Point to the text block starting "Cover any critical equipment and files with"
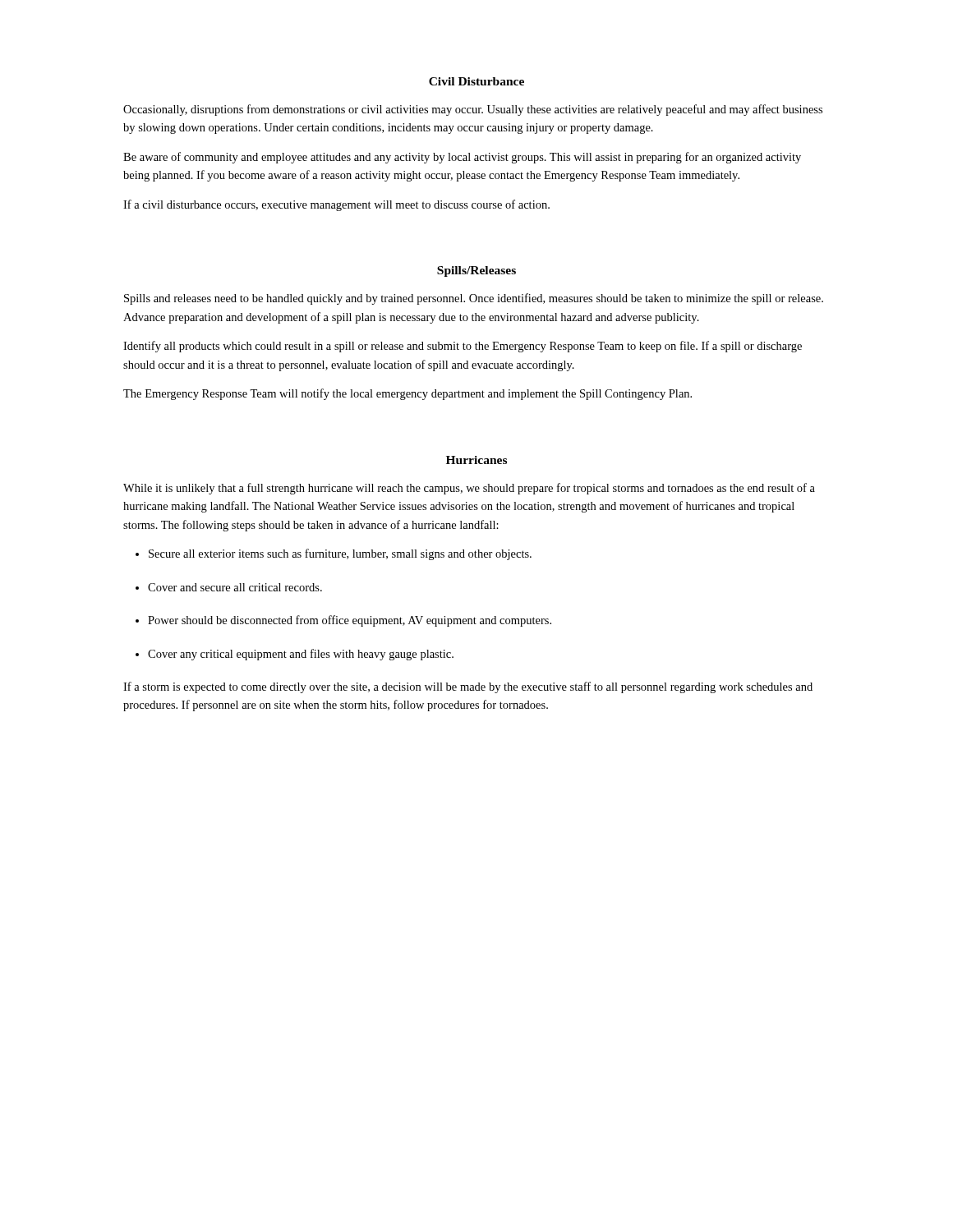 pyautogui.click(x=301, y=653)
